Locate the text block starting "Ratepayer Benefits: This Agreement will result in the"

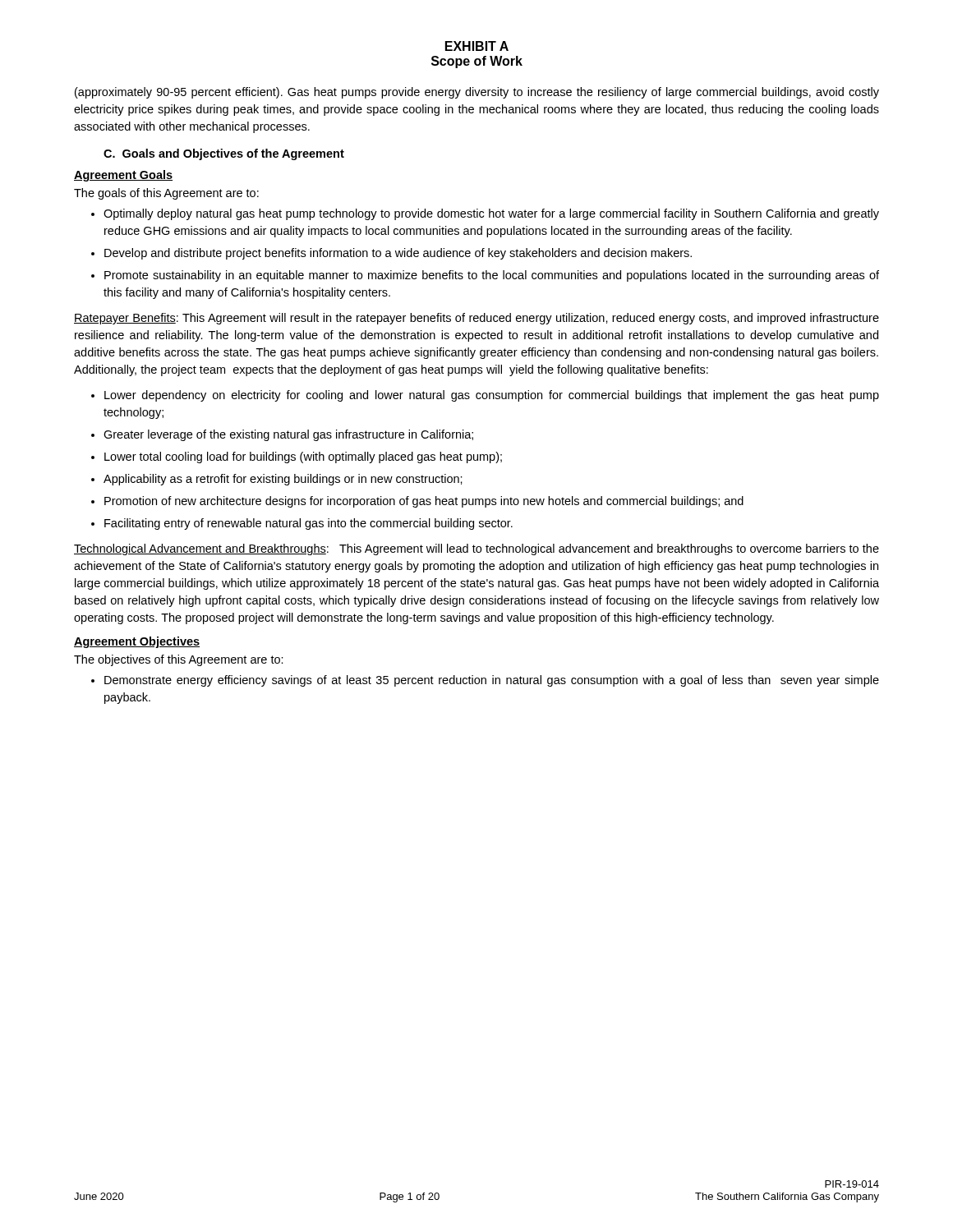pos(476,344)
